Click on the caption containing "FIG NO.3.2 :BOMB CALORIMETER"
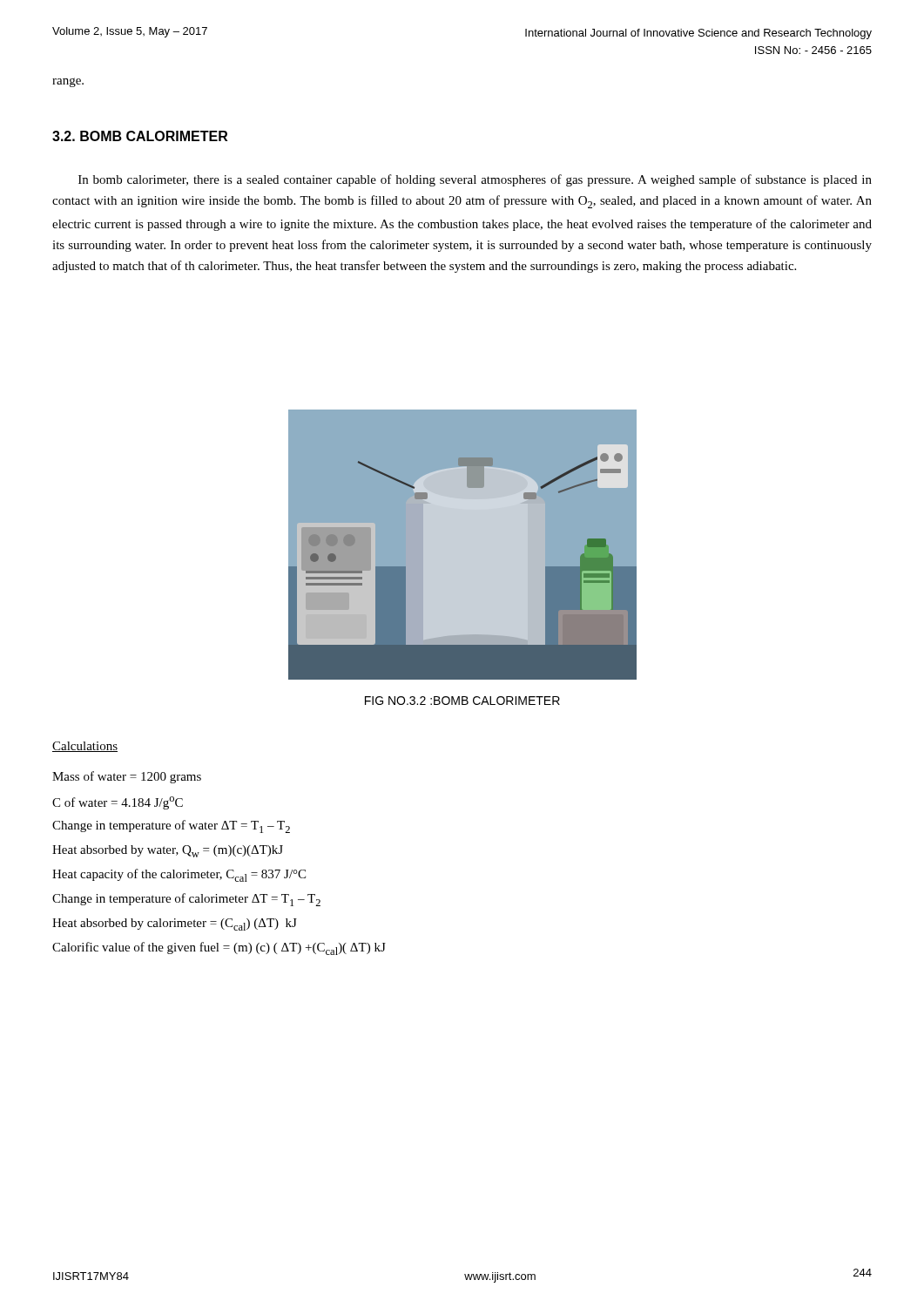 click(x=462, y=701)
